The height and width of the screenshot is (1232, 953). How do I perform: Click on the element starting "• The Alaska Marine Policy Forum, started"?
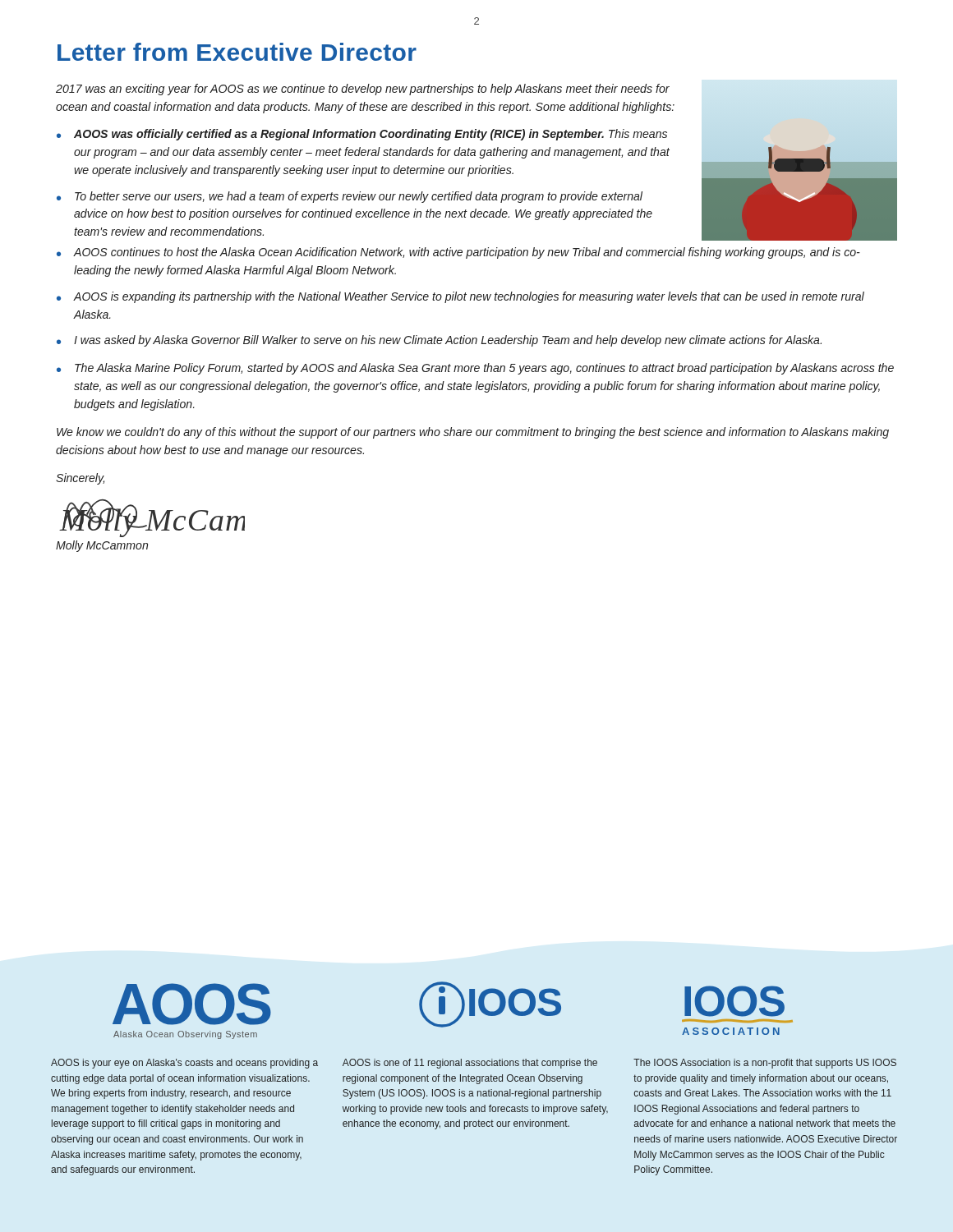[476, 387]
